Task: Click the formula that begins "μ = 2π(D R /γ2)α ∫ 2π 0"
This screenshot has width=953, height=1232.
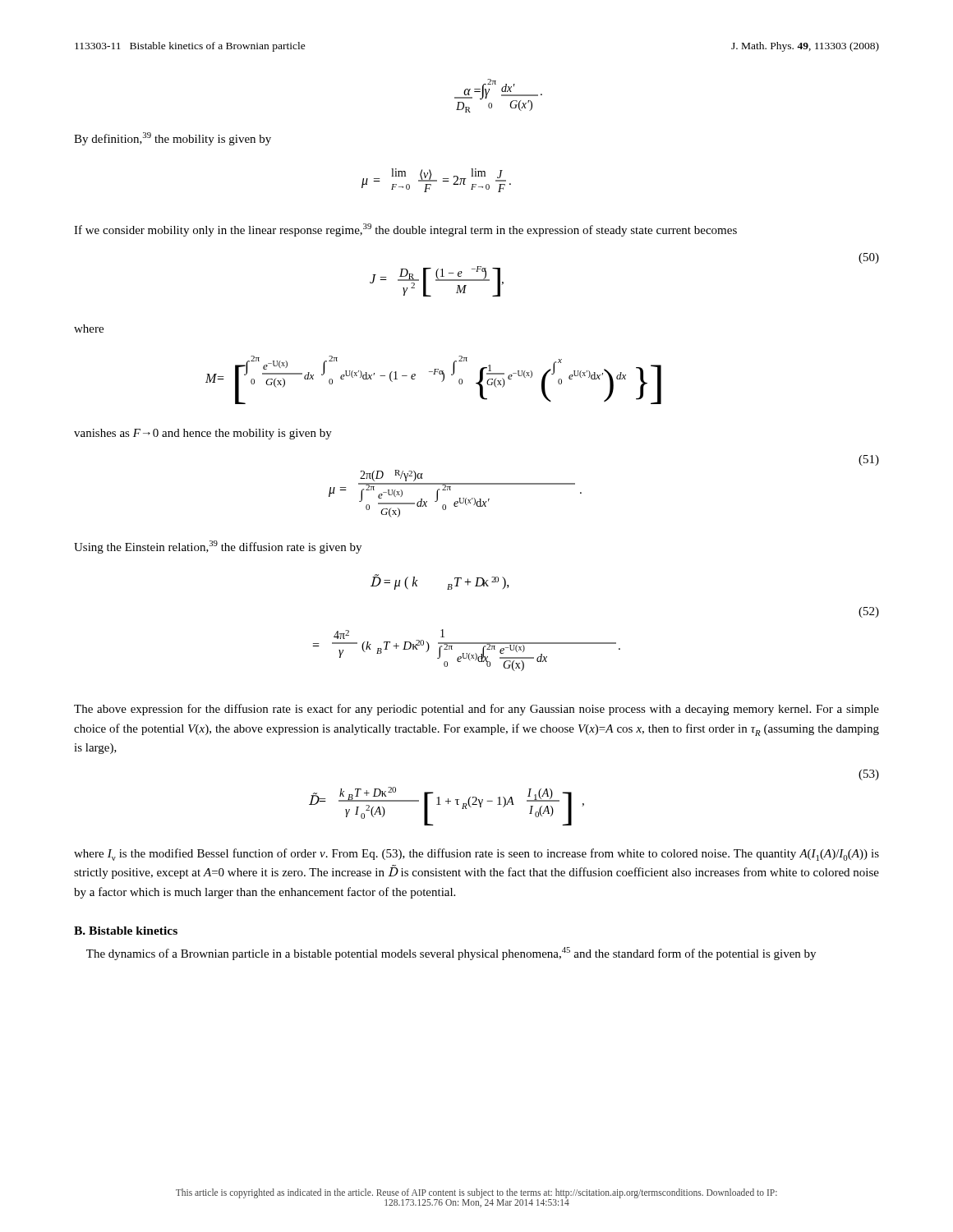Action: coord(869,460)
